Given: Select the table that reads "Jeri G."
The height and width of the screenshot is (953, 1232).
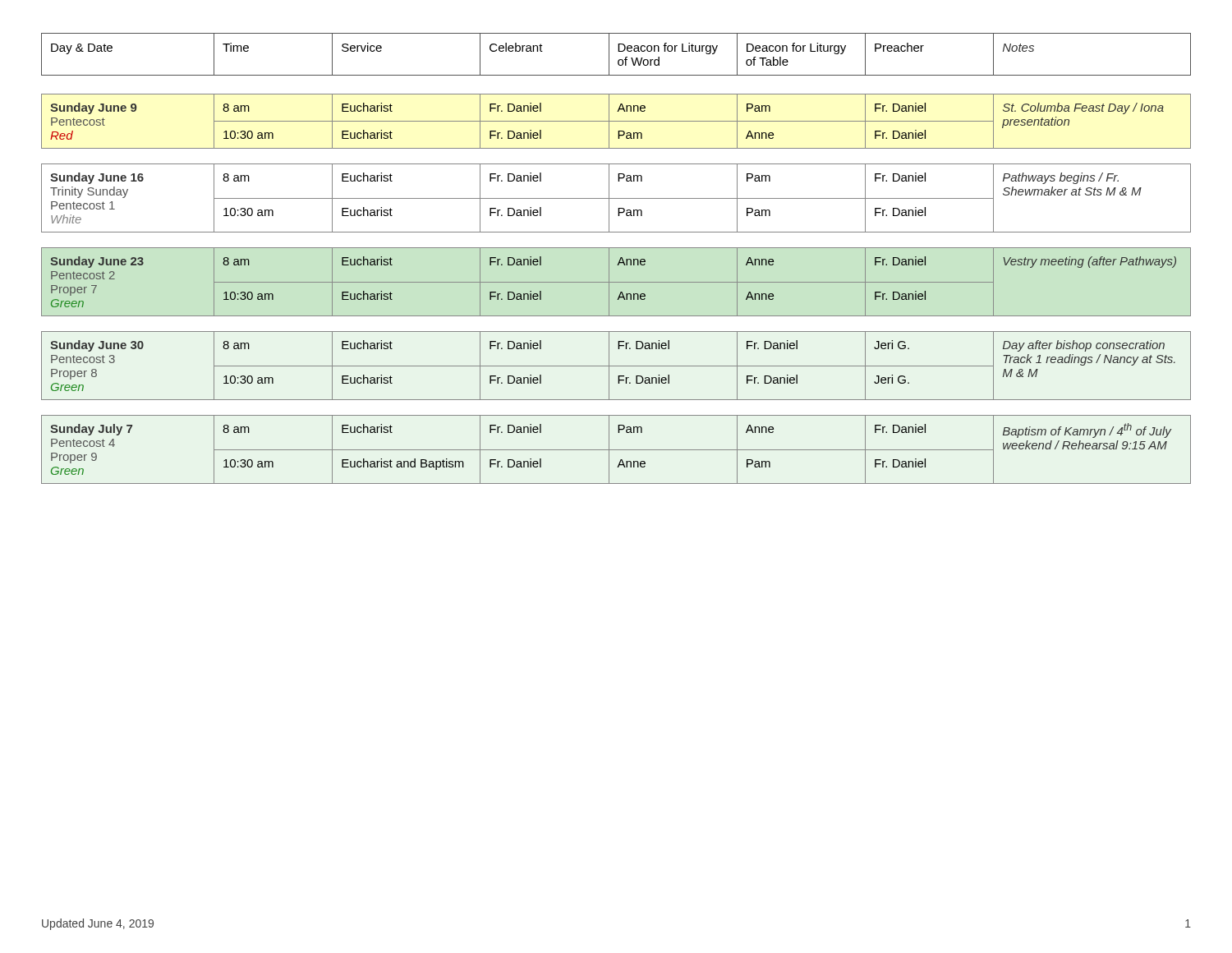Looking at the screenshot, I should 616,366.
